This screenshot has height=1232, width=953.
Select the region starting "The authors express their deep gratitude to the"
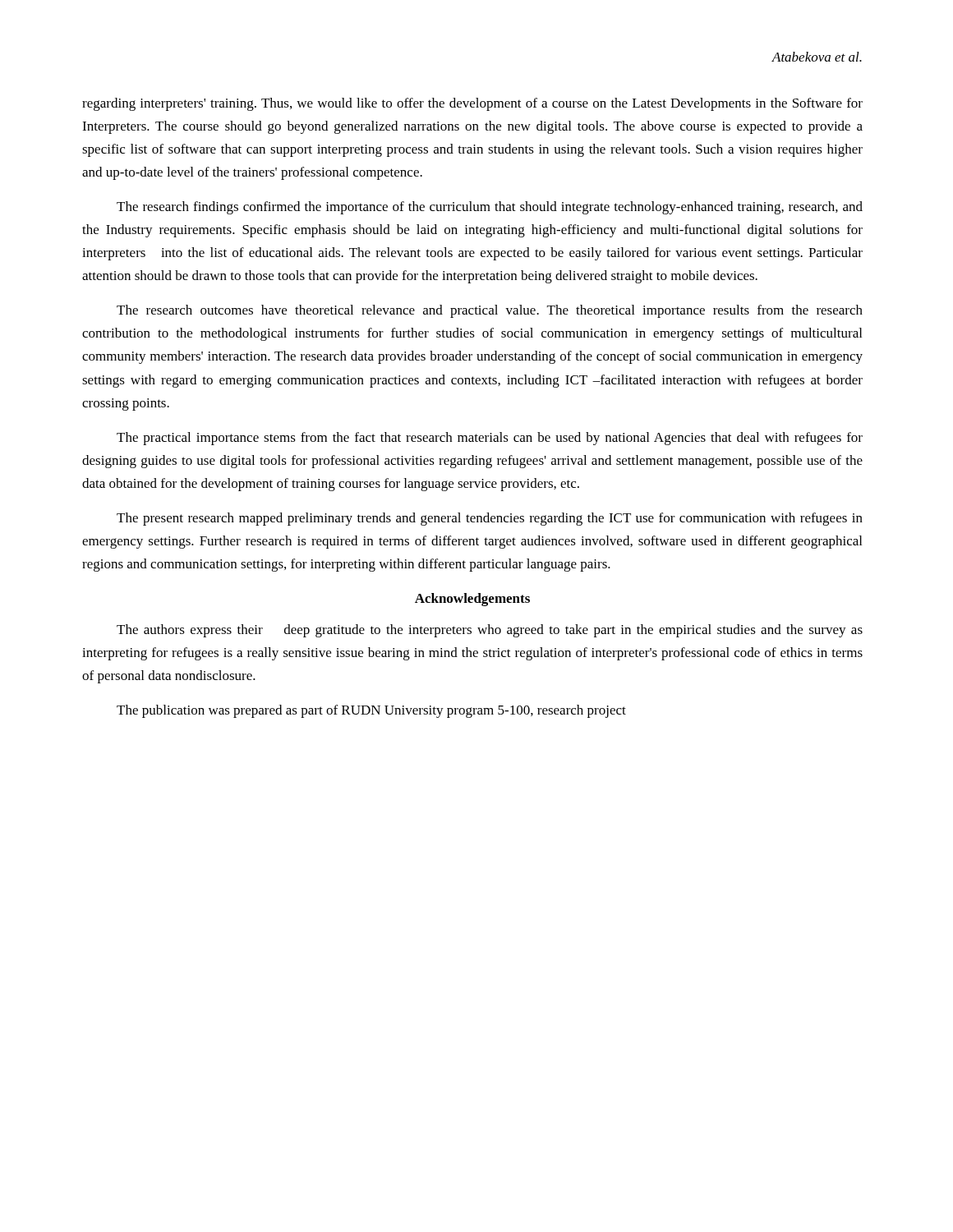click(x=490, y=631)
